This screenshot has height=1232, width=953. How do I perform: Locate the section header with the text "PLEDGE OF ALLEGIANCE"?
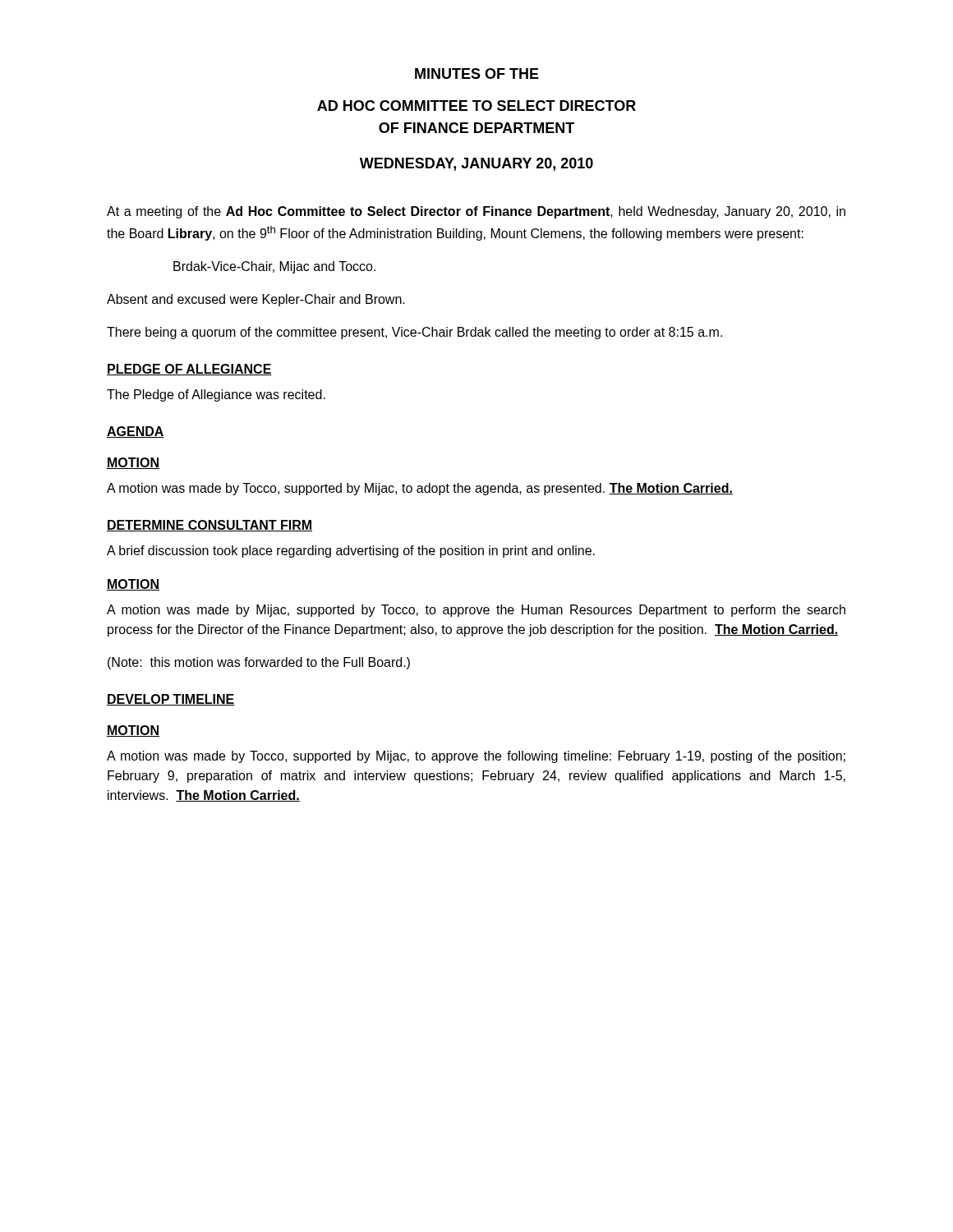coord(189,370)
